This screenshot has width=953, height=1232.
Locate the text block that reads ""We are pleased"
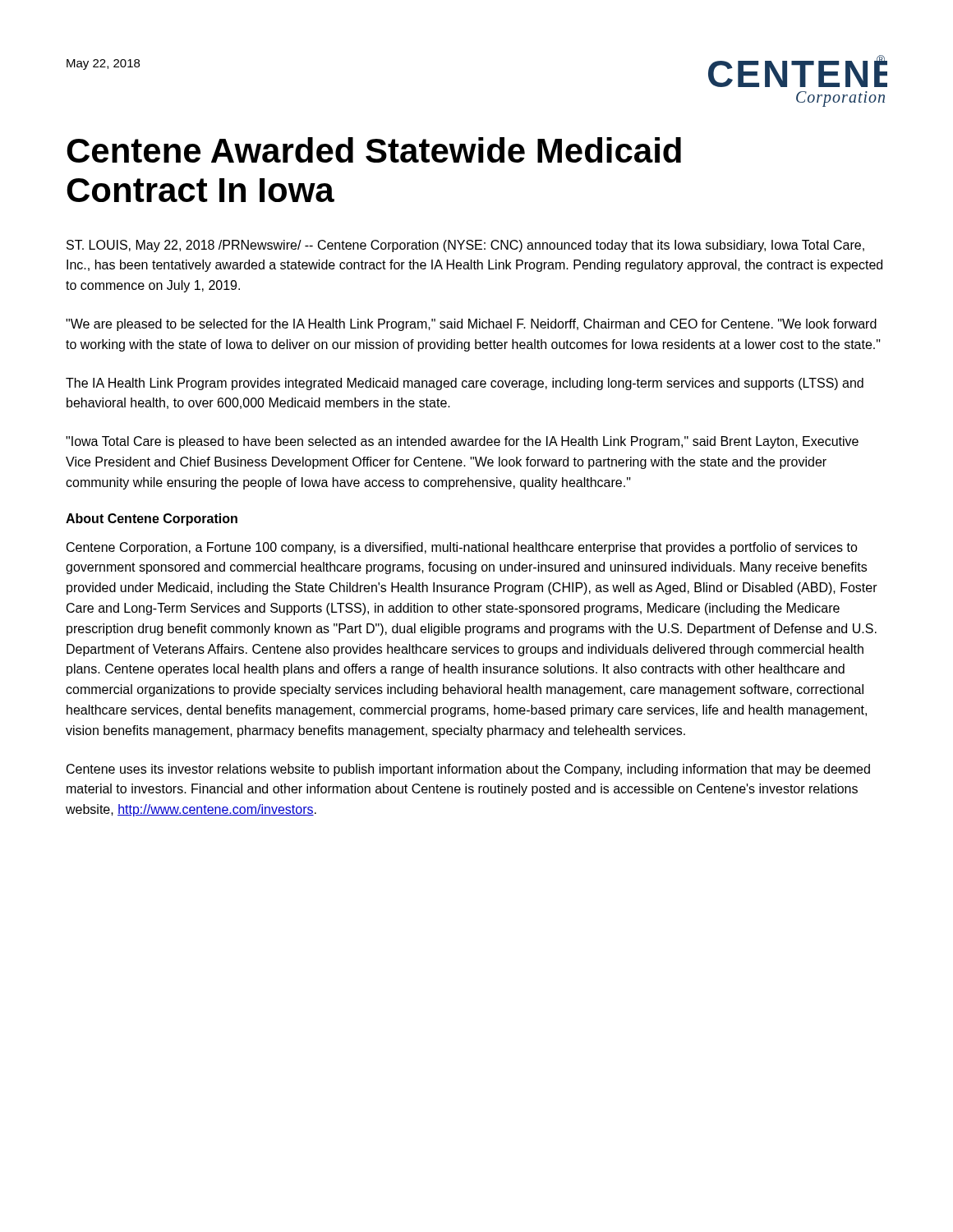coord(473,334)
